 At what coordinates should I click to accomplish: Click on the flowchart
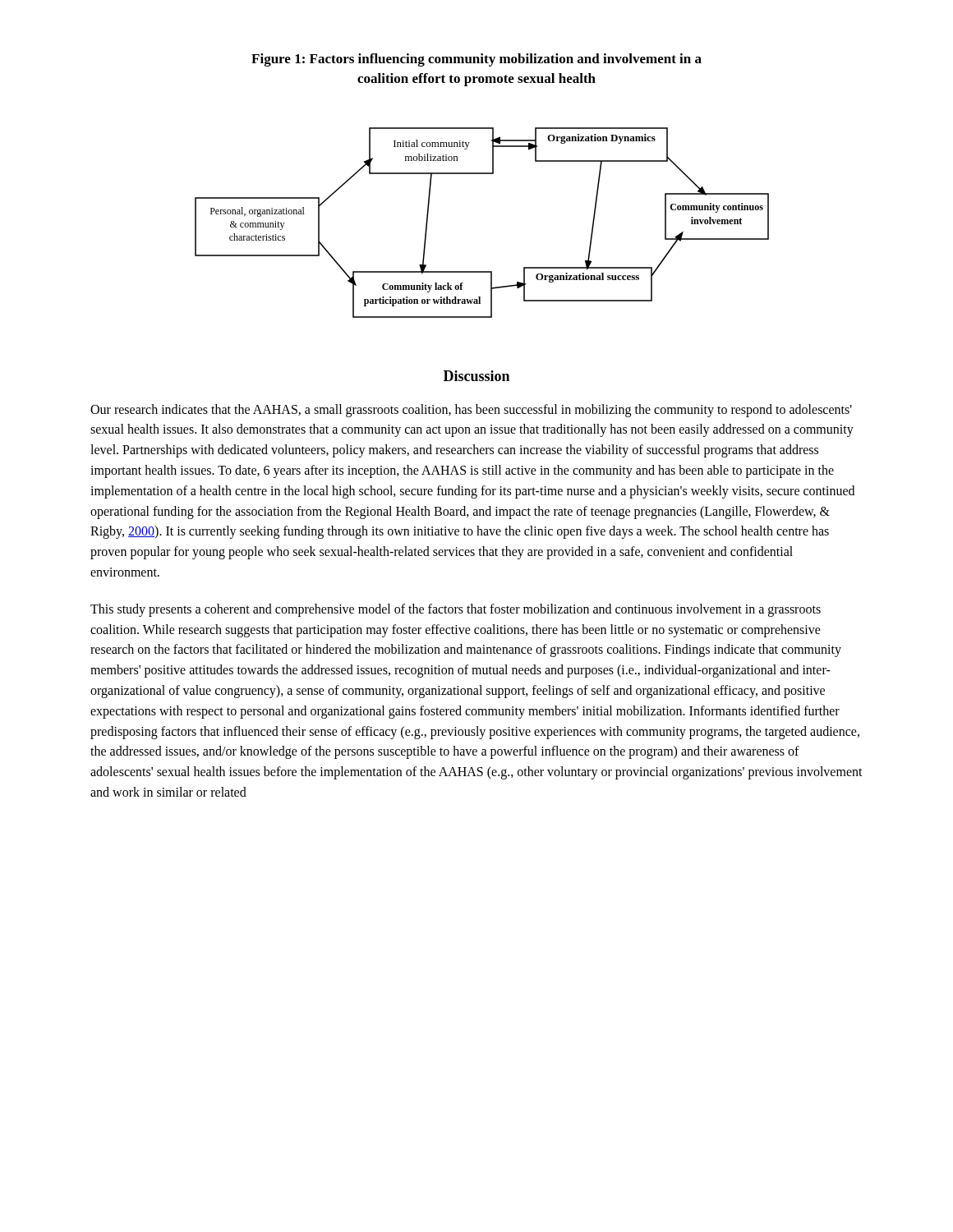click(x=476, y=226)
